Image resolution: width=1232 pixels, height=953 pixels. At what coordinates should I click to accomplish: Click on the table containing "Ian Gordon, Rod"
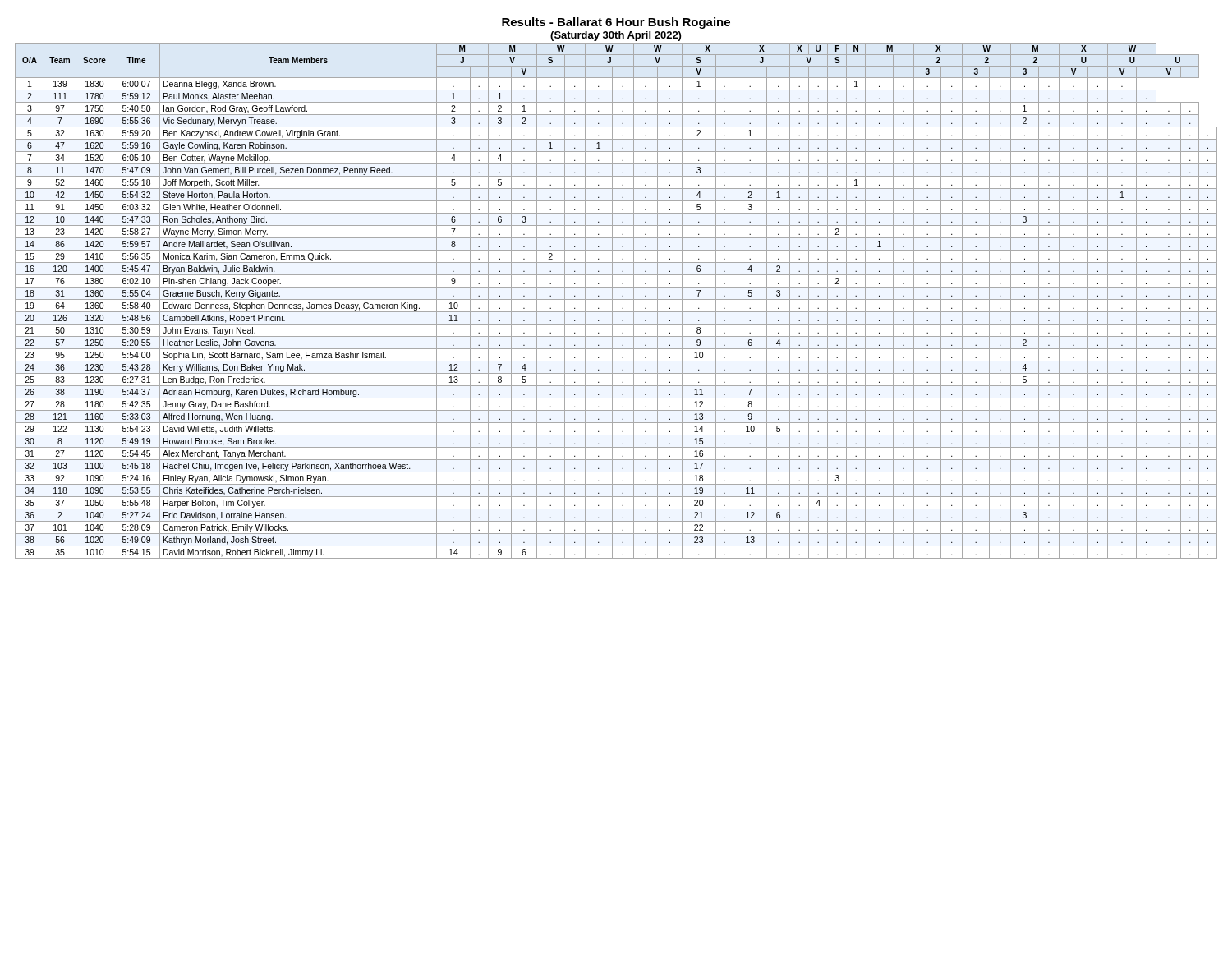pyautogui.click(x=616, y=301)
